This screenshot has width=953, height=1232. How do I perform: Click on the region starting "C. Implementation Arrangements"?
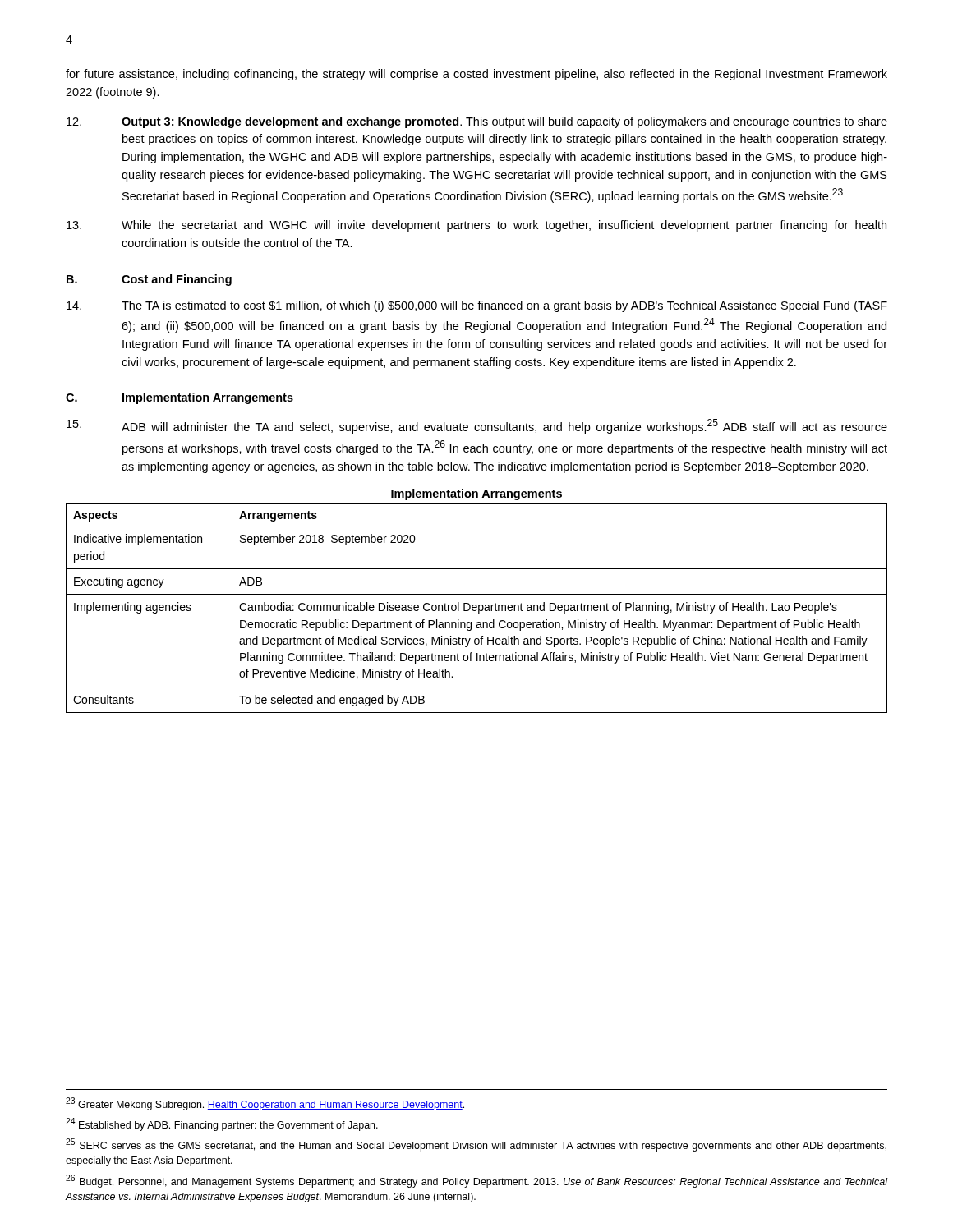(179, 398)
